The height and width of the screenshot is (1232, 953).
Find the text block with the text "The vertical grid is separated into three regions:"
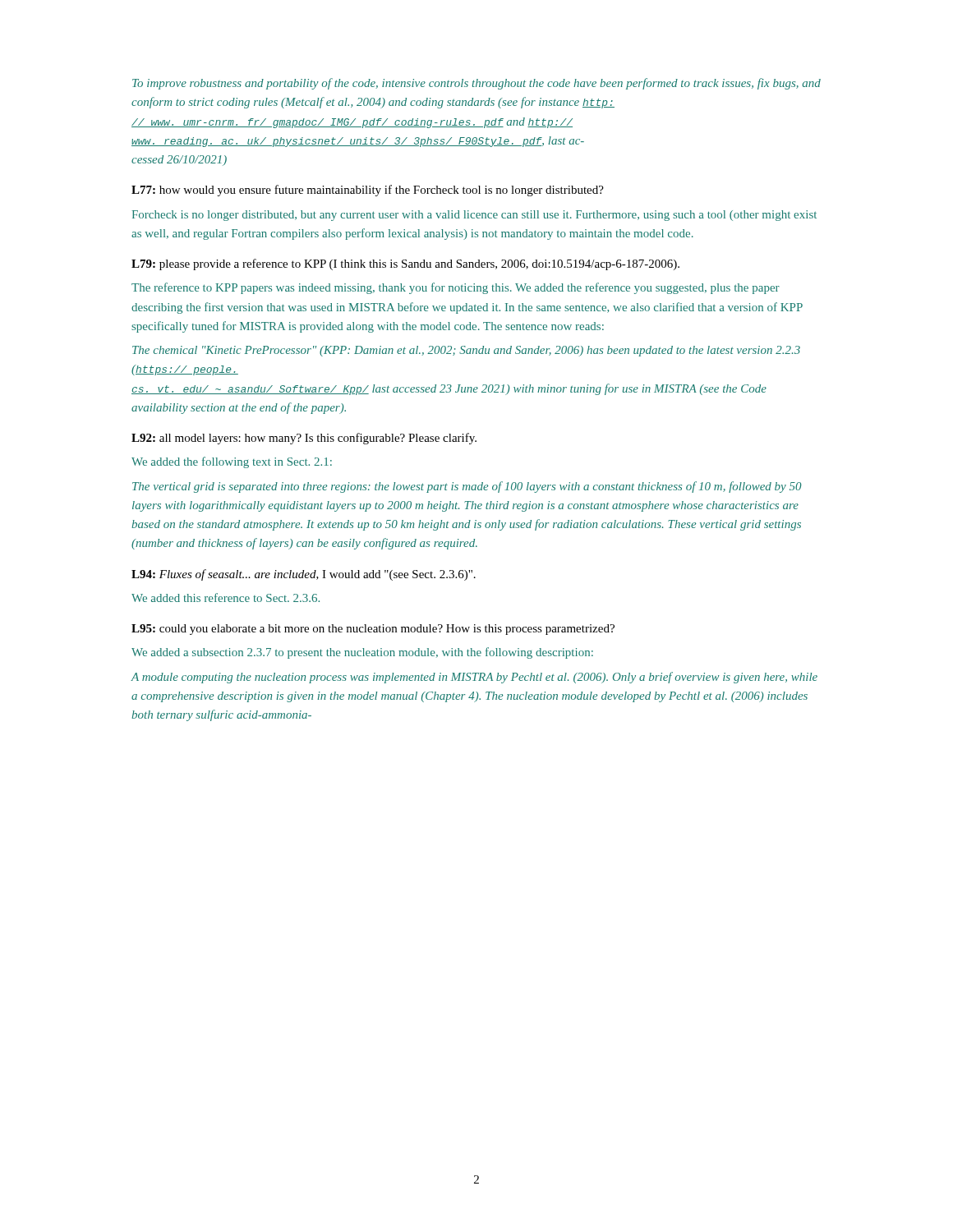coord(466,514)
